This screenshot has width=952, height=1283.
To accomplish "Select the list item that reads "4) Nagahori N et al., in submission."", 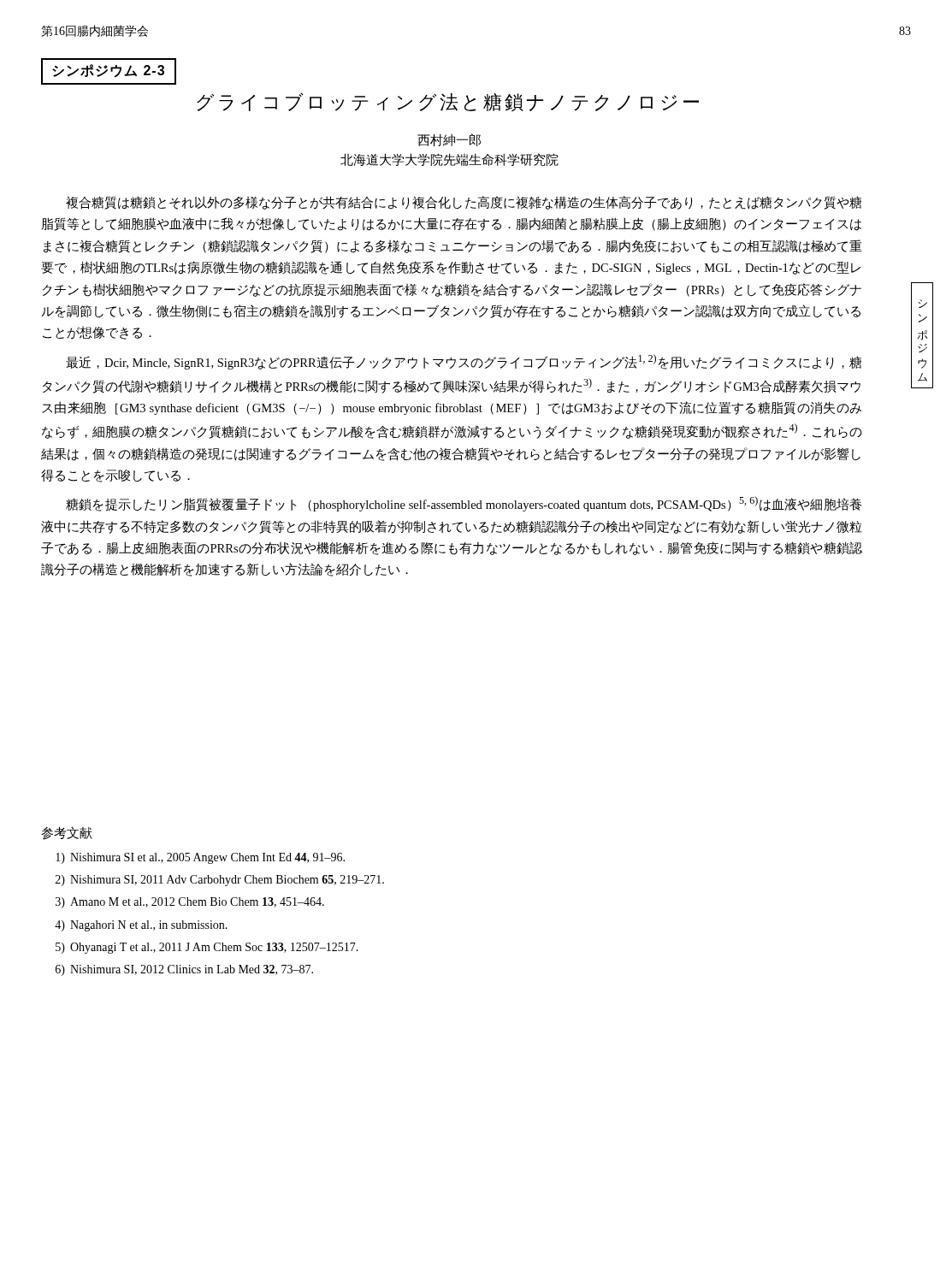I will pos(134,925).
